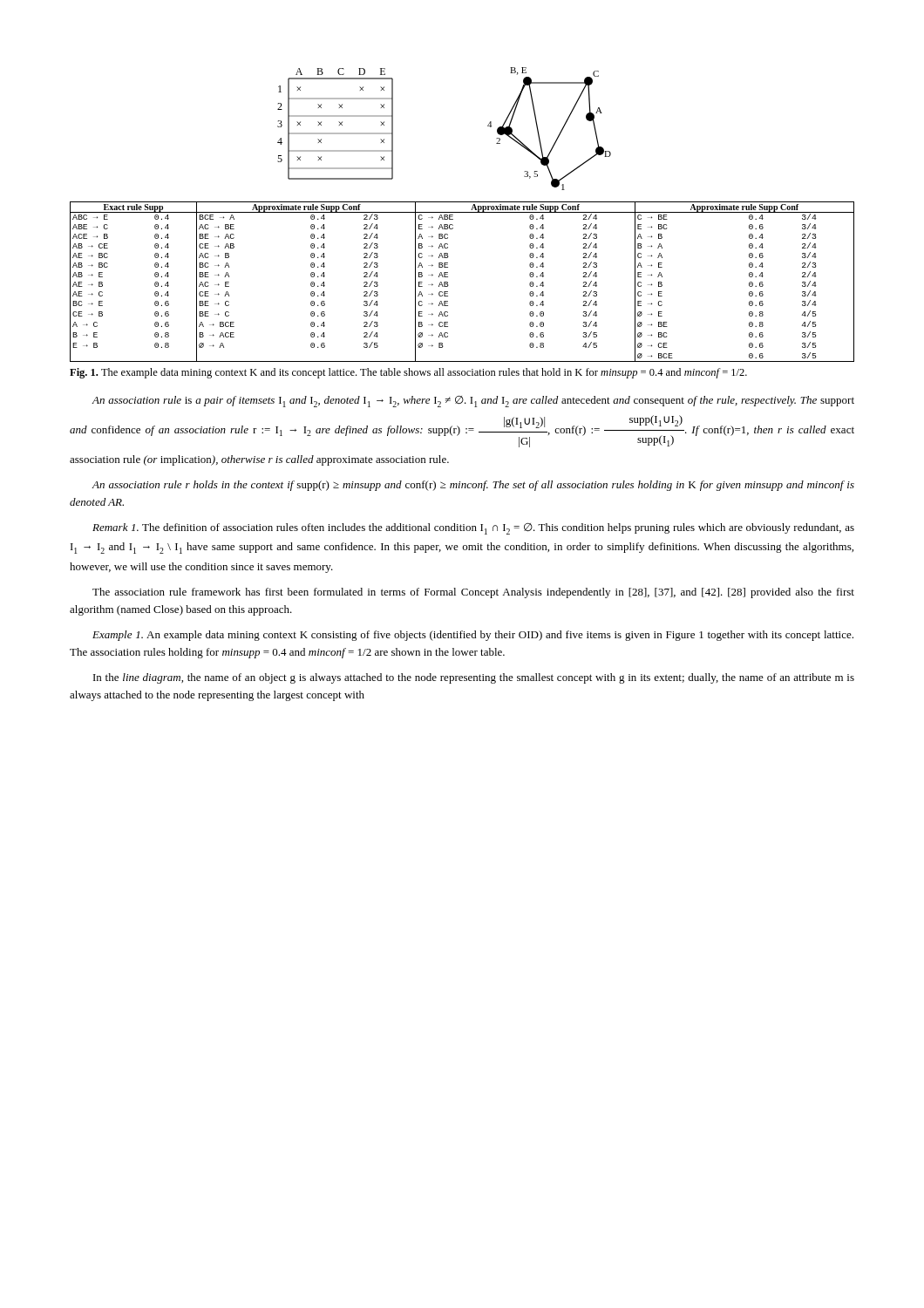
Task: Locate the table with the text "AB → BC"
Action: [462, 282]
